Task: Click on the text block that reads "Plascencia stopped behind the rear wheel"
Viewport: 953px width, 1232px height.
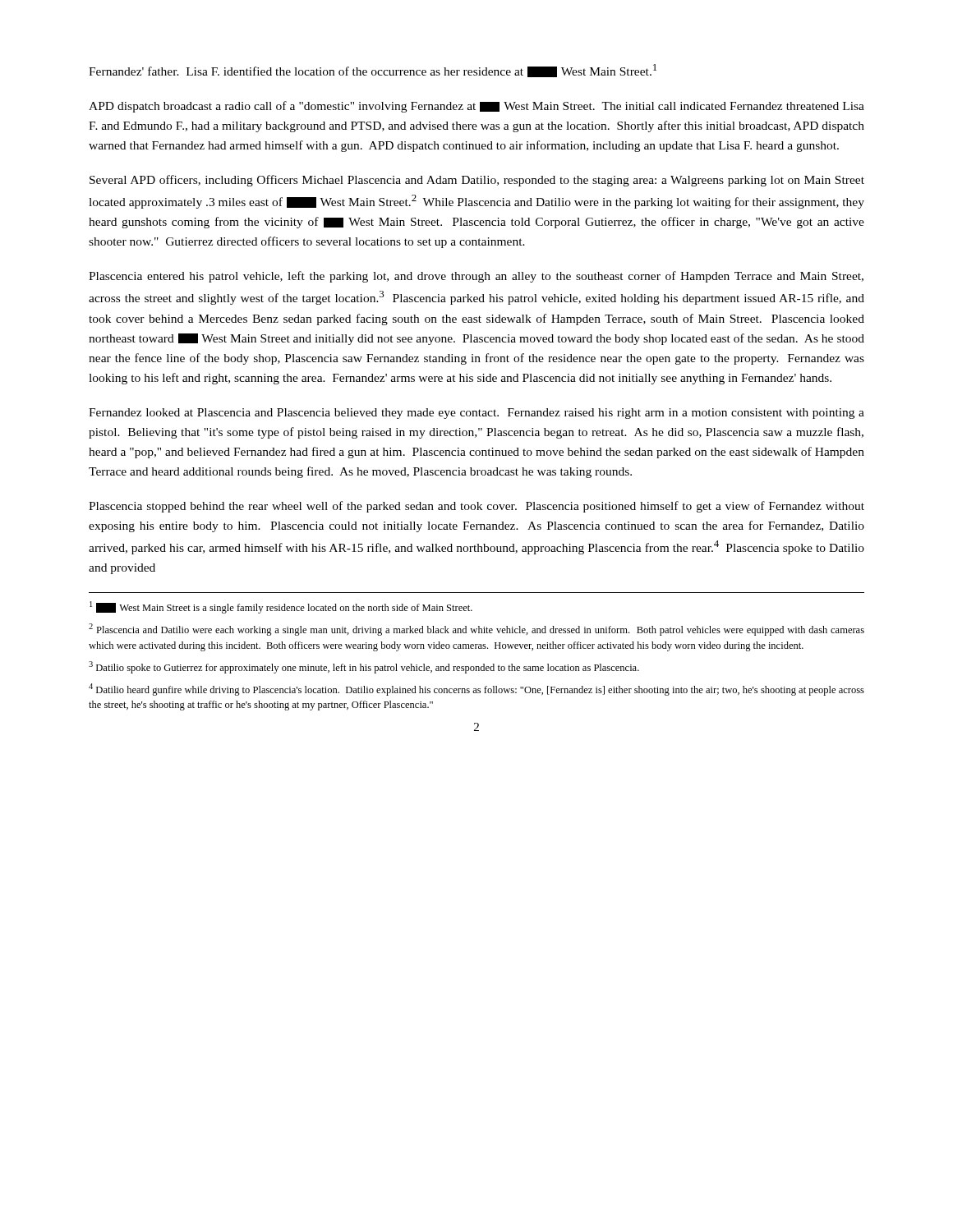Action: [476, 536]
